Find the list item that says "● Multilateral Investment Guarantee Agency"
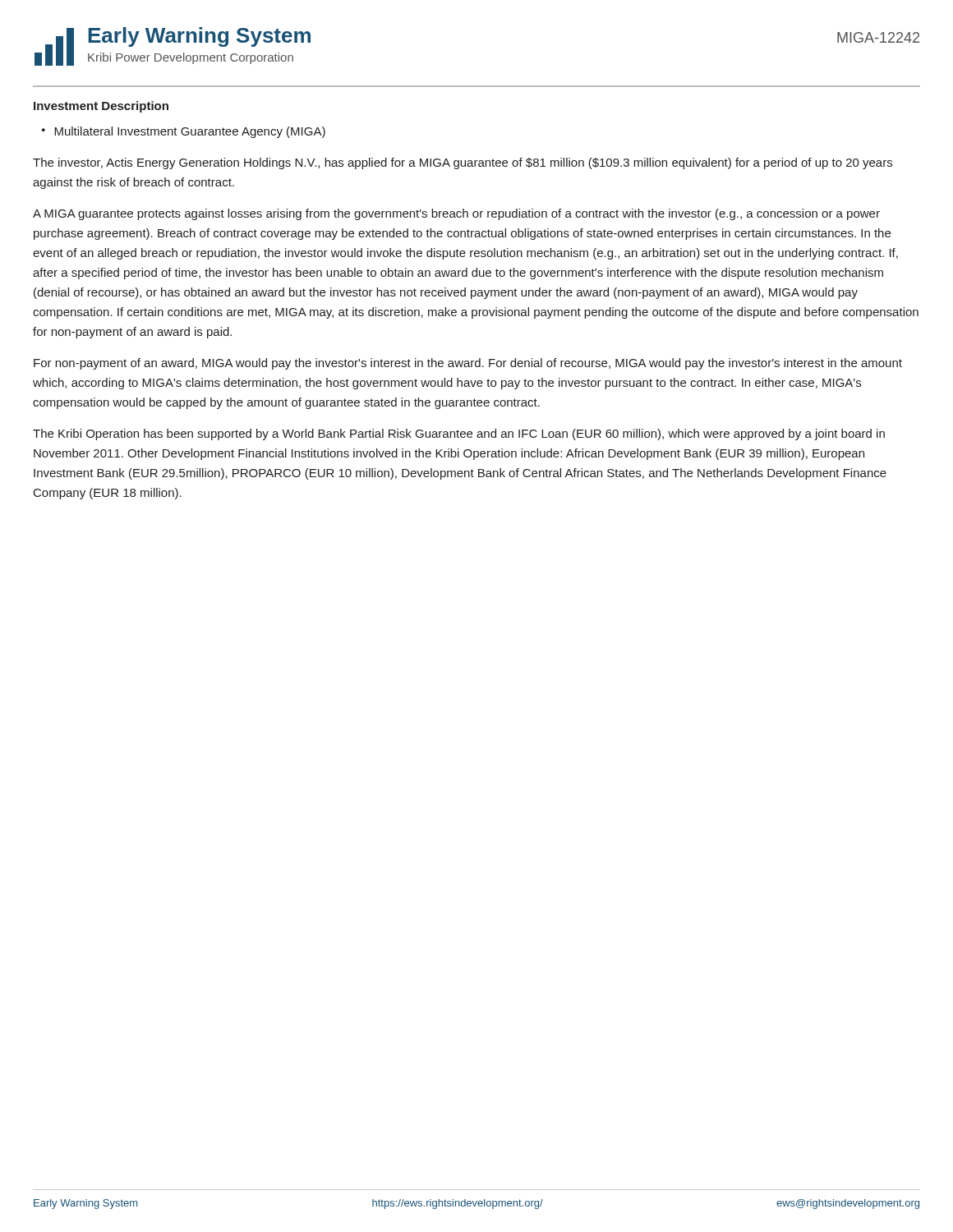 coord(183,132)
